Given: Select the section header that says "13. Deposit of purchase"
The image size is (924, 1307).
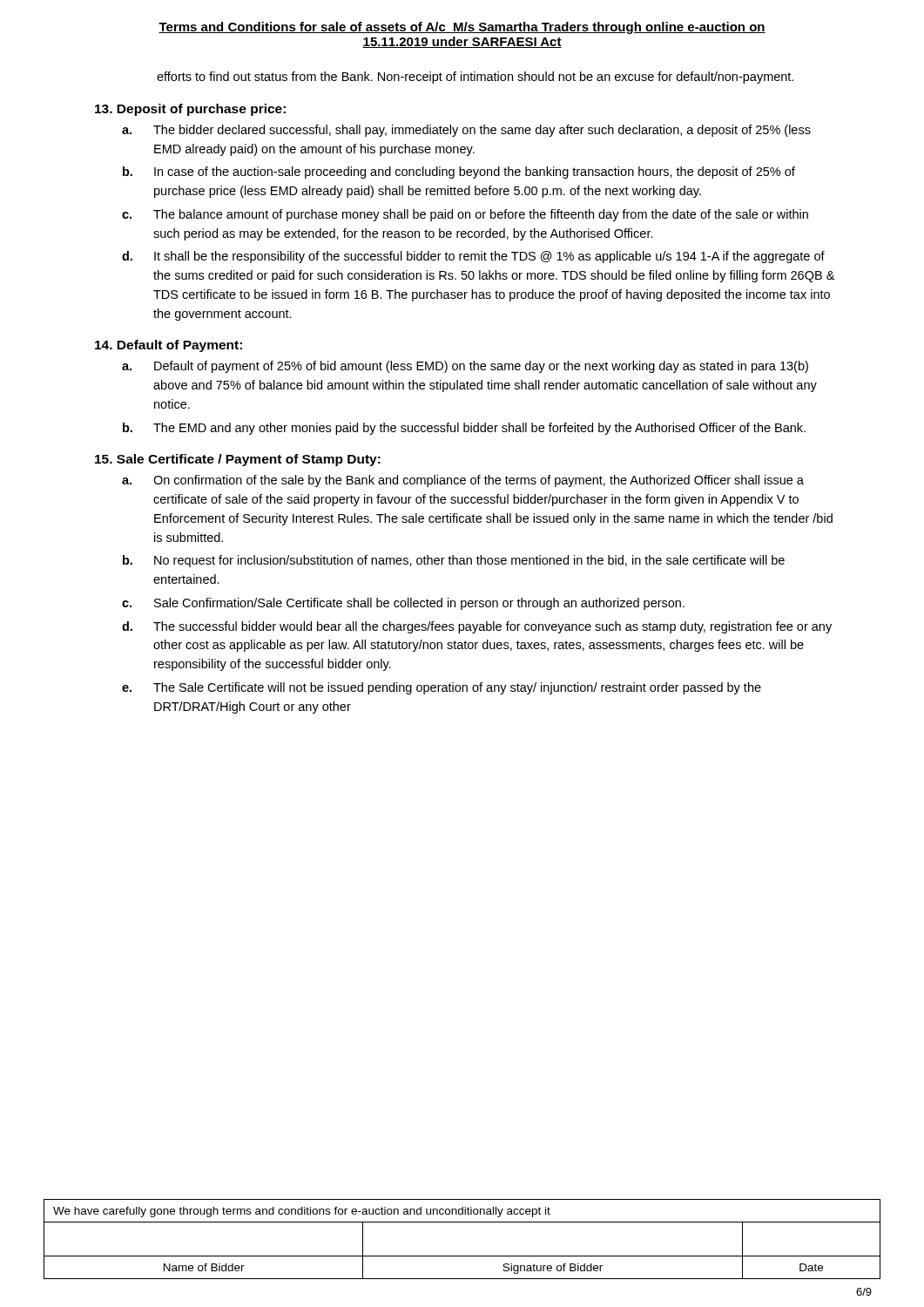Looking at the screenshot, I should tap(190, 108).
